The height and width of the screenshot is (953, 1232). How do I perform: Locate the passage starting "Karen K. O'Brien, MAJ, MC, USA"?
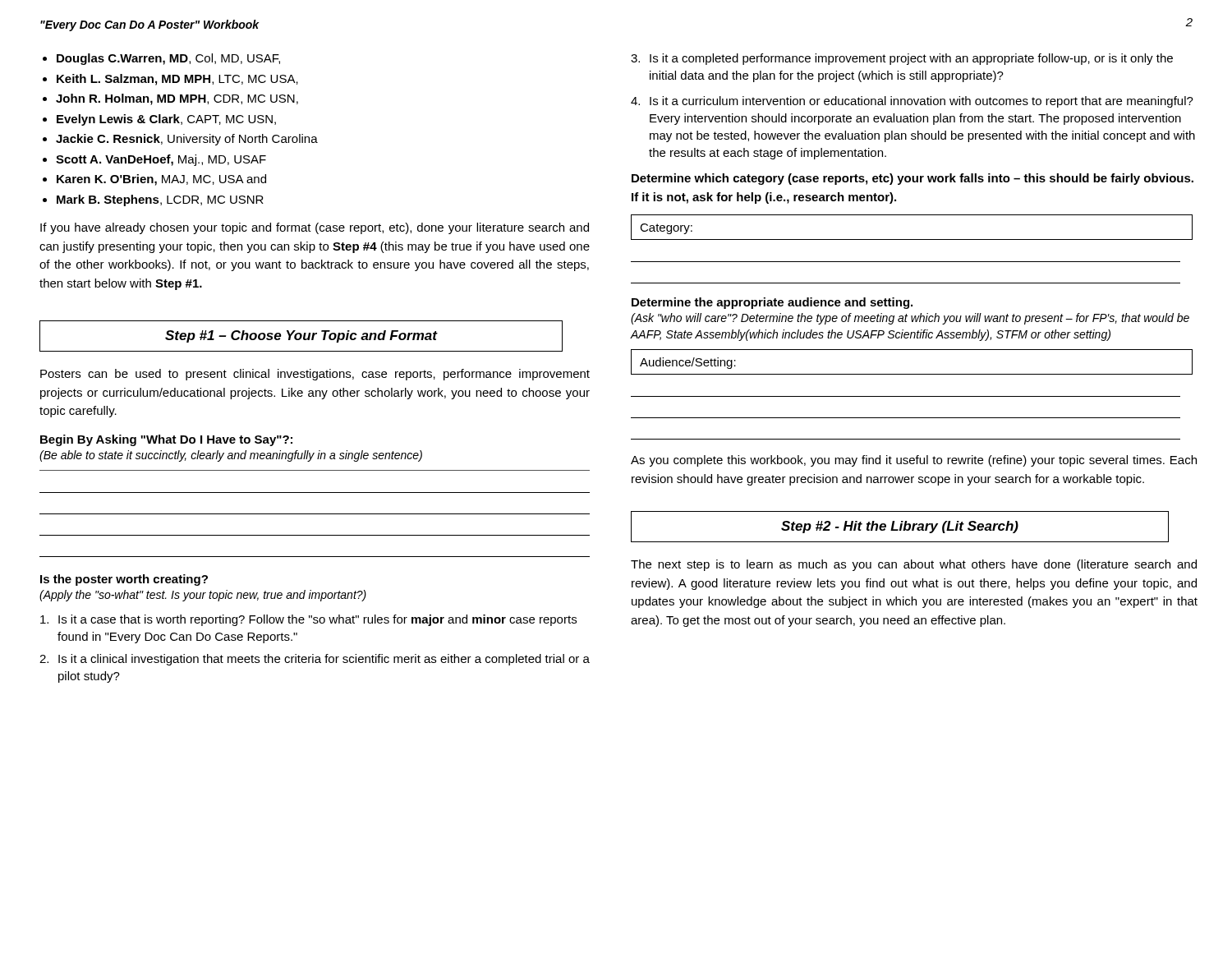pyautogui.click(x=161, y=179)
